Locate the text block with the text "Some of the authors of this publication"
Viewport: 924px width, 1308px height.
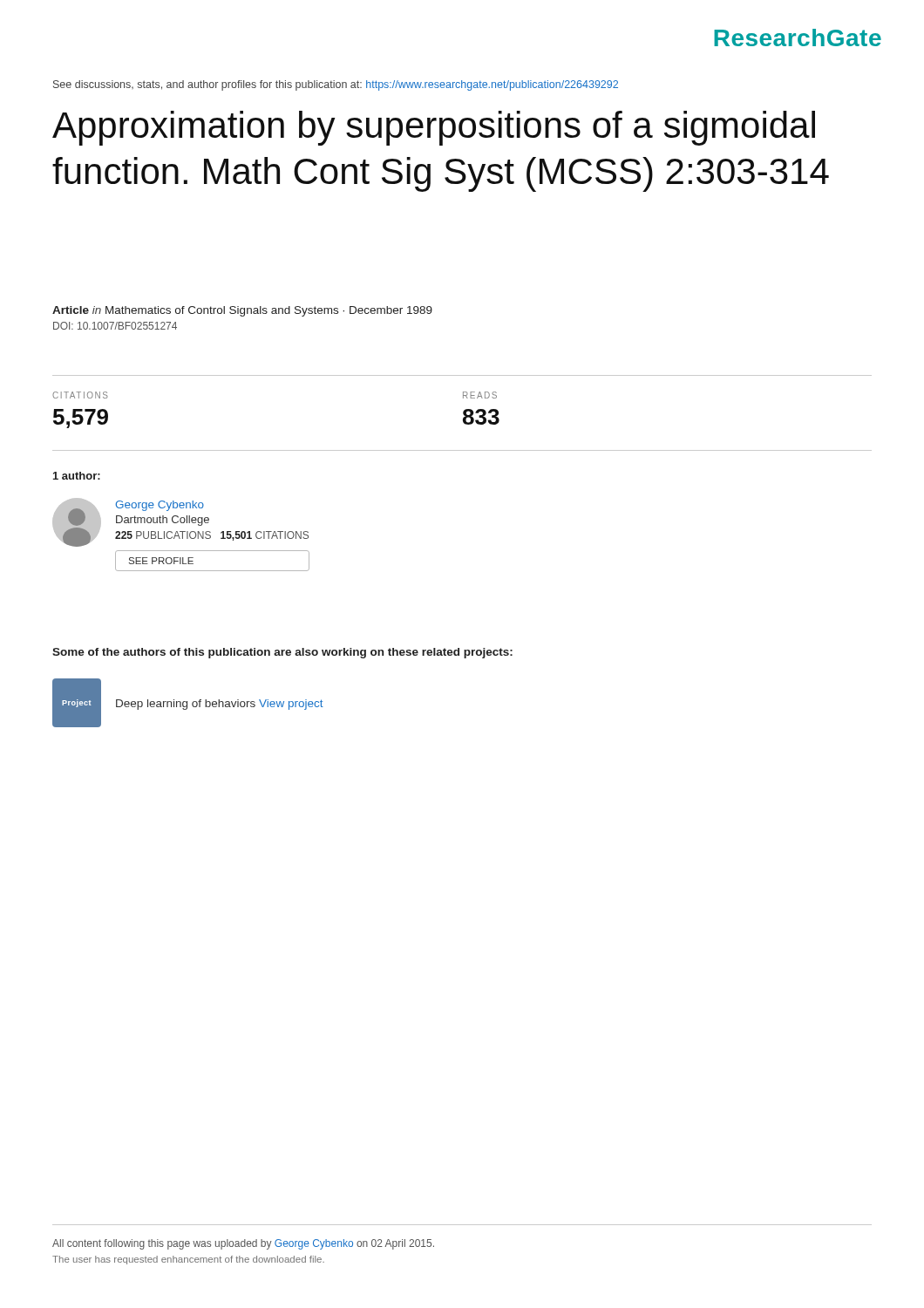[x=283, y=652]
